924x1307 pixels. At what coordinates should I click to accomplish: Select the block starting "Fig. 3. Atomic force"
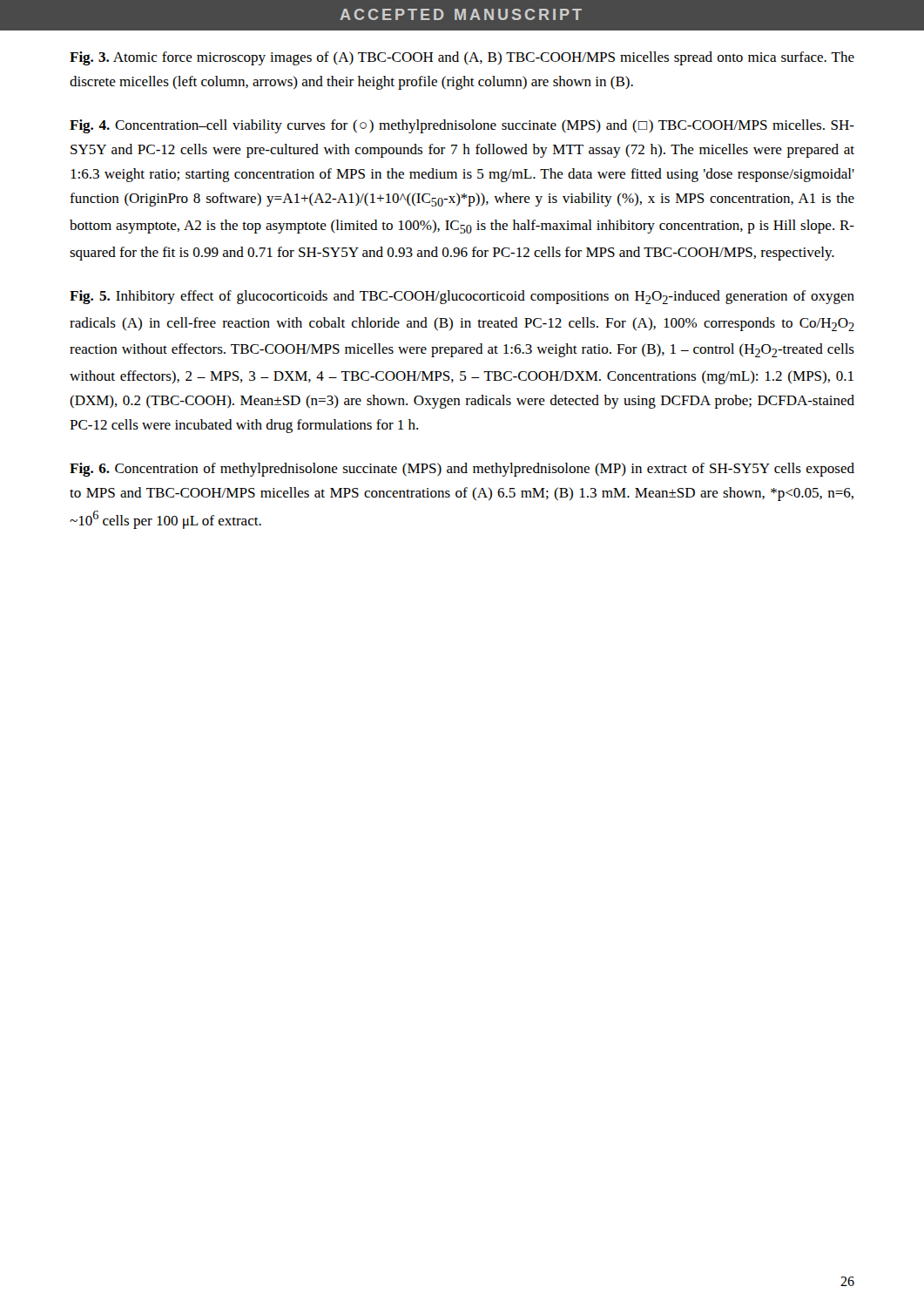click(462, 69)
